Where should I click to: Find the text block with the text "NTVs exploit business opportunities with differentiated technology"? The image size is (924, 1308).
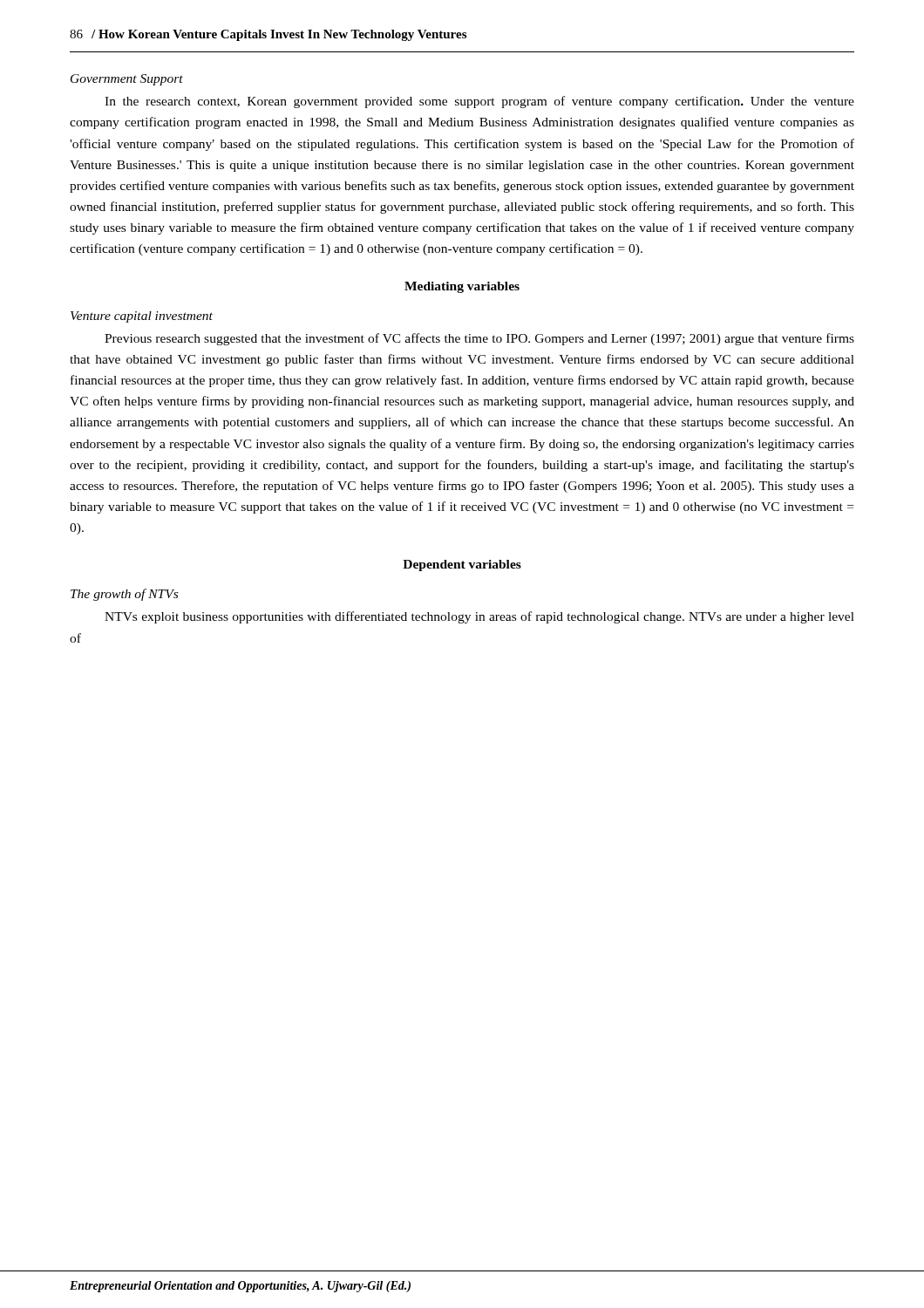[x=462, y=627]
